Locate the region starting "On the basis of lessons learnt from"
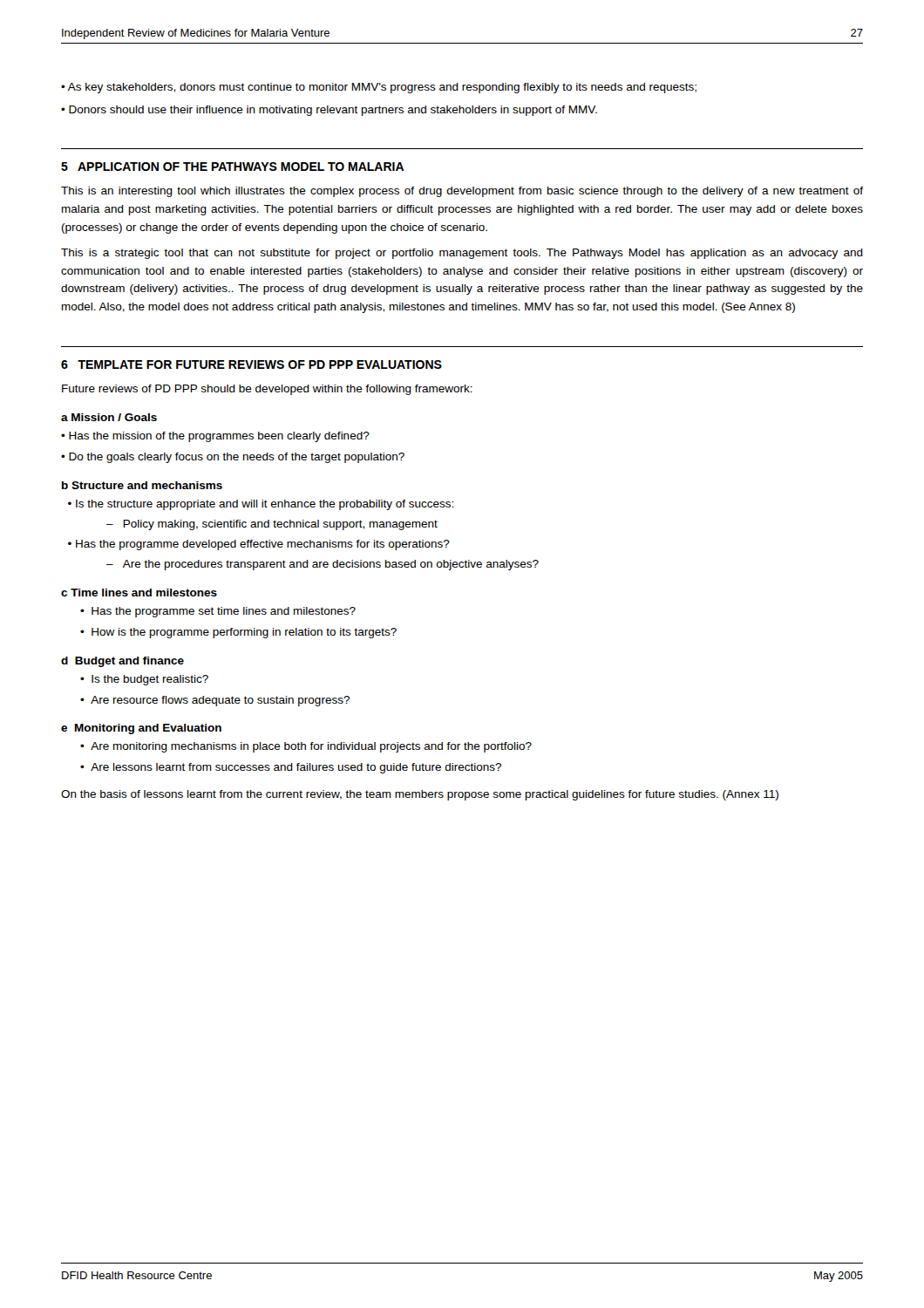The height and width of the screenshot is (1308, 924). pyautogui.click(x=420, y=794)
